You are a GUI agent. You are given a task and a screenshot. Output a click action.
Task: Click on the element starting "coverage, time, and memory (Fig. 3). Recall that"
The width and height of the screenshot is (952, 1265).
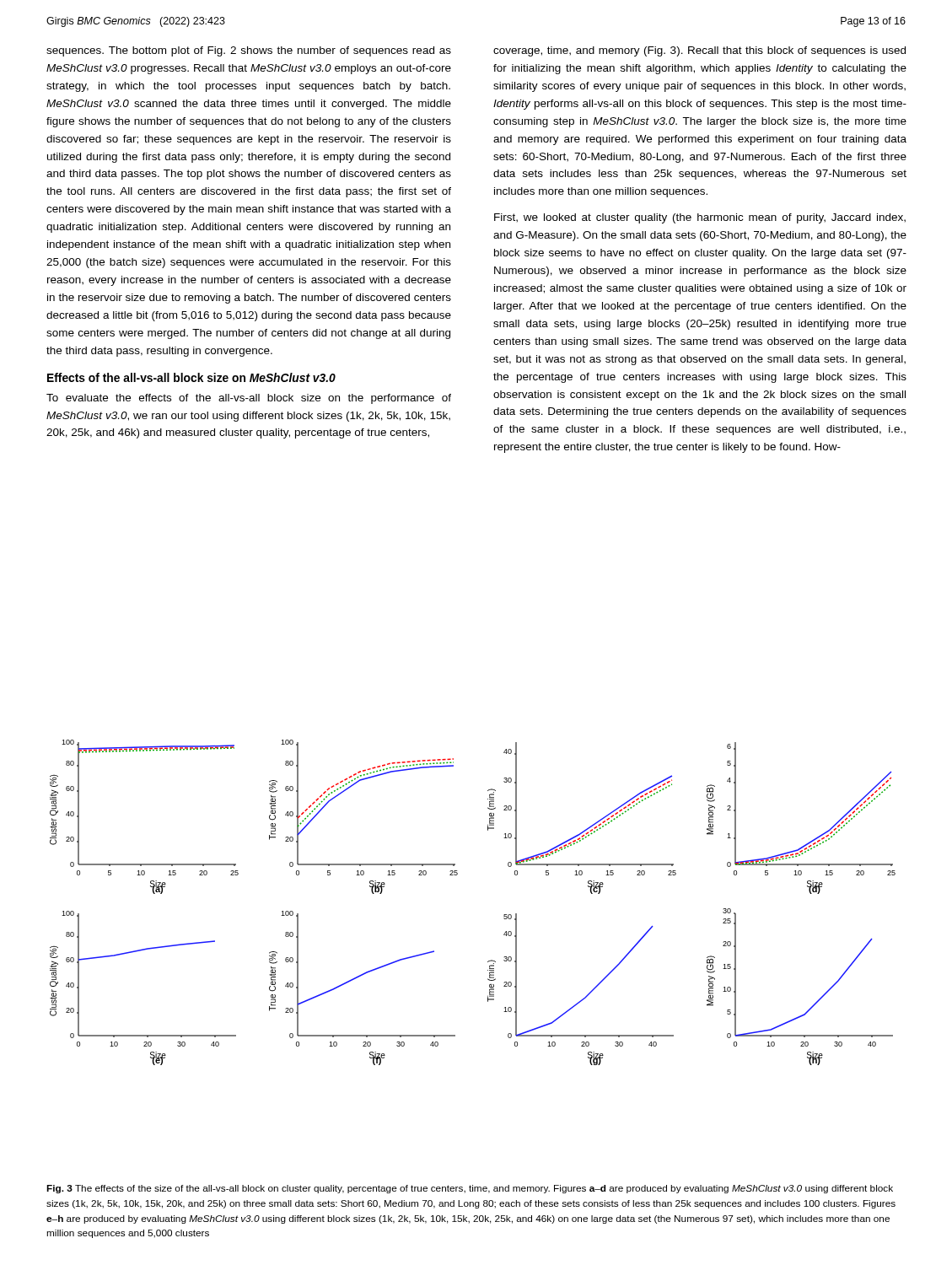[700, 249]
